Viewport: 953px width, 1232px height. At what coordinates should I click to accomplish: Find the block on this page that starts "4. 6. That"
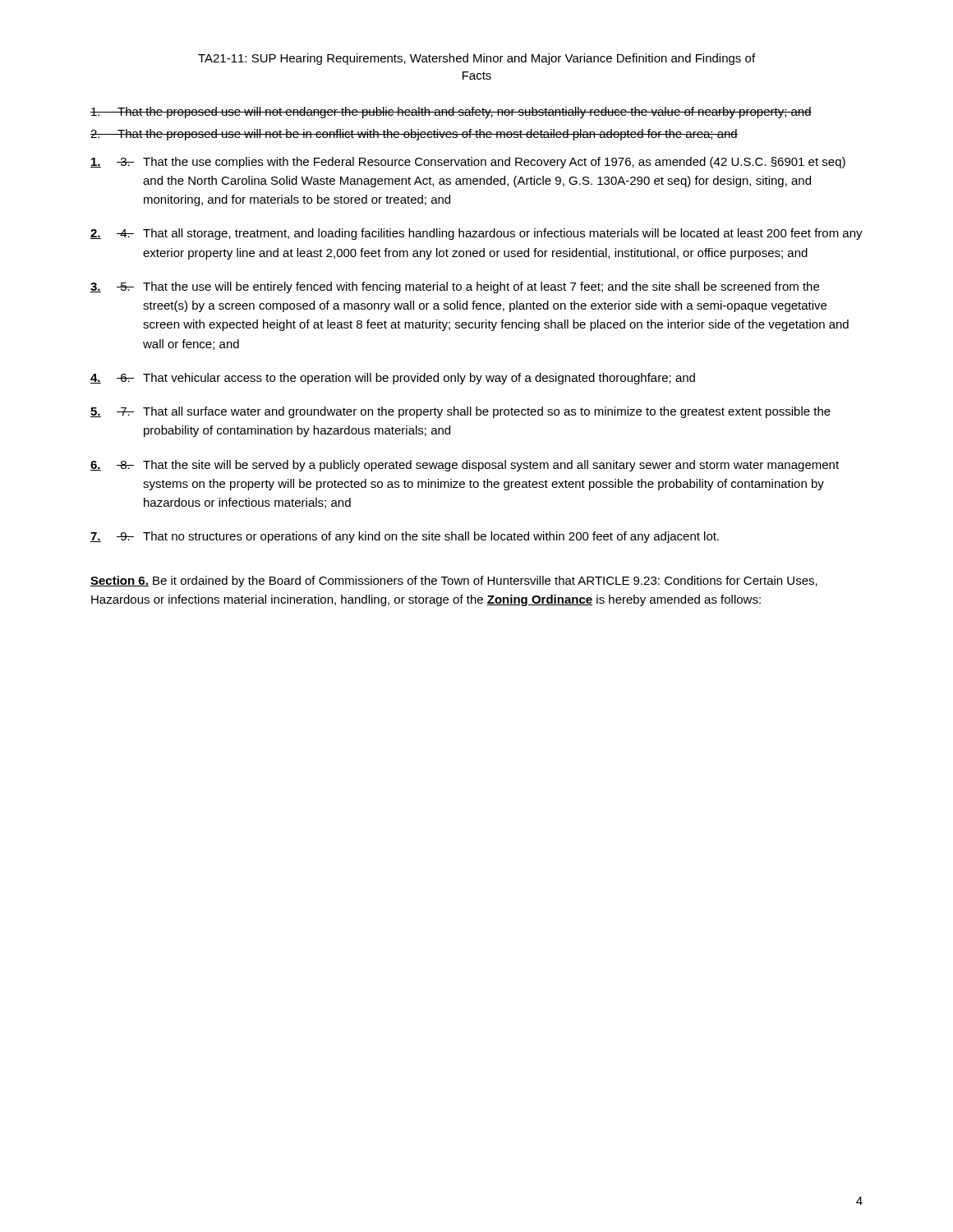tap(476, 377)
